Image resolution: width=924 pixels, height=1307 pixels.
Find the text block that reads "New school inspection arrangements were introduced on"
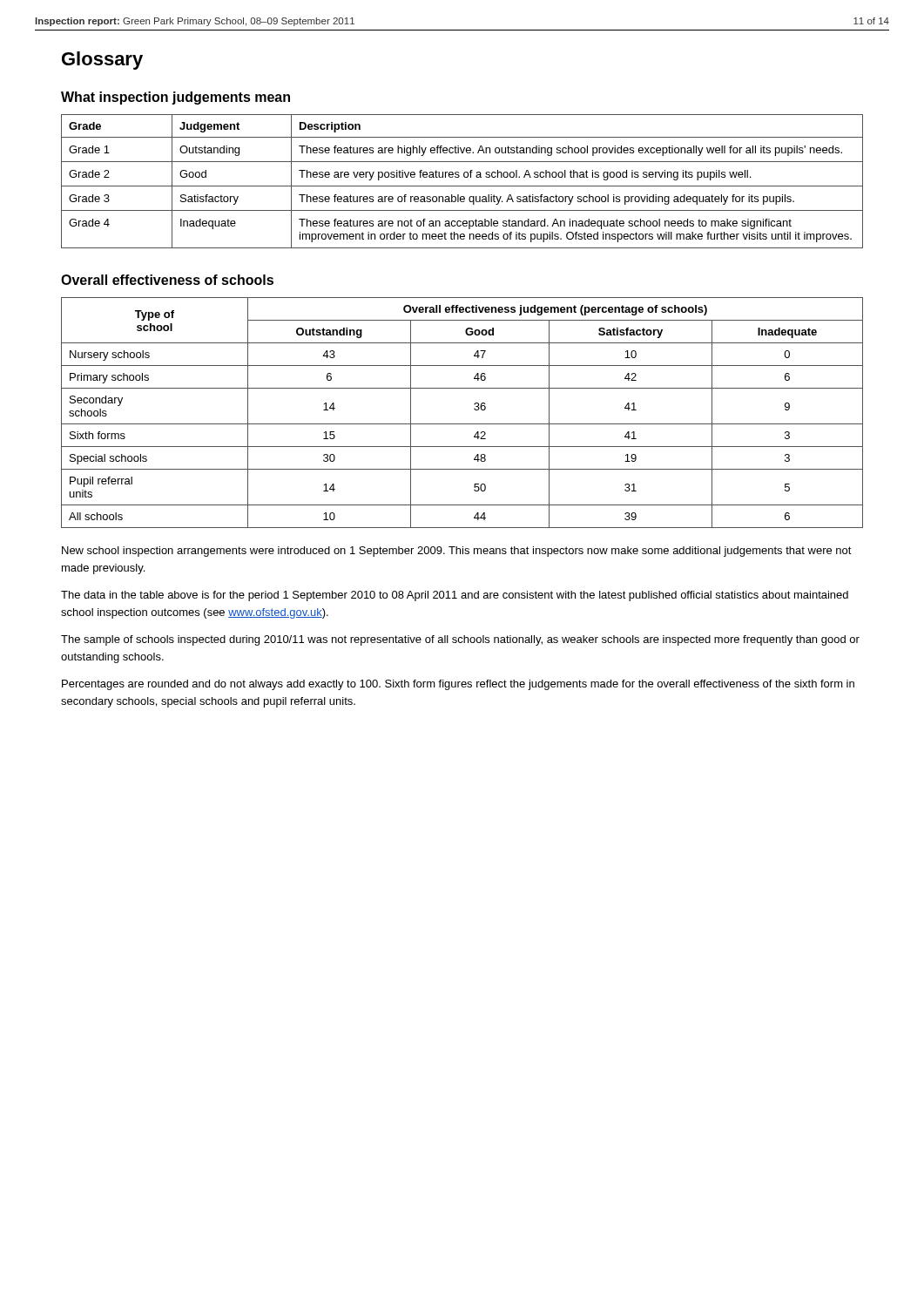pos(462,559)
